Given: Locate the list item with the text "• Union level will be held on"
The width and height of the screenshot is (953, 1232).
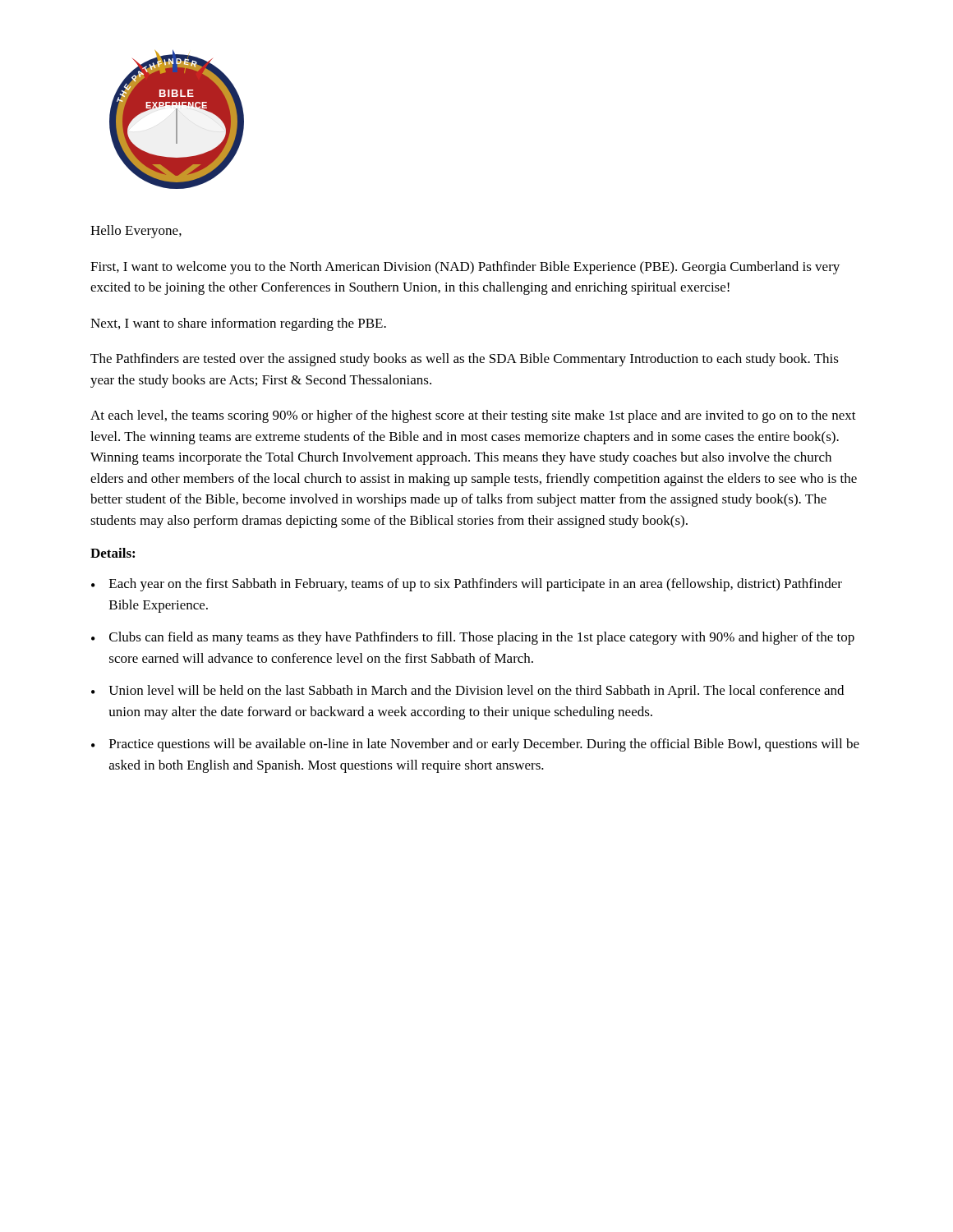Looking at the screenshot, I should 476,701.
